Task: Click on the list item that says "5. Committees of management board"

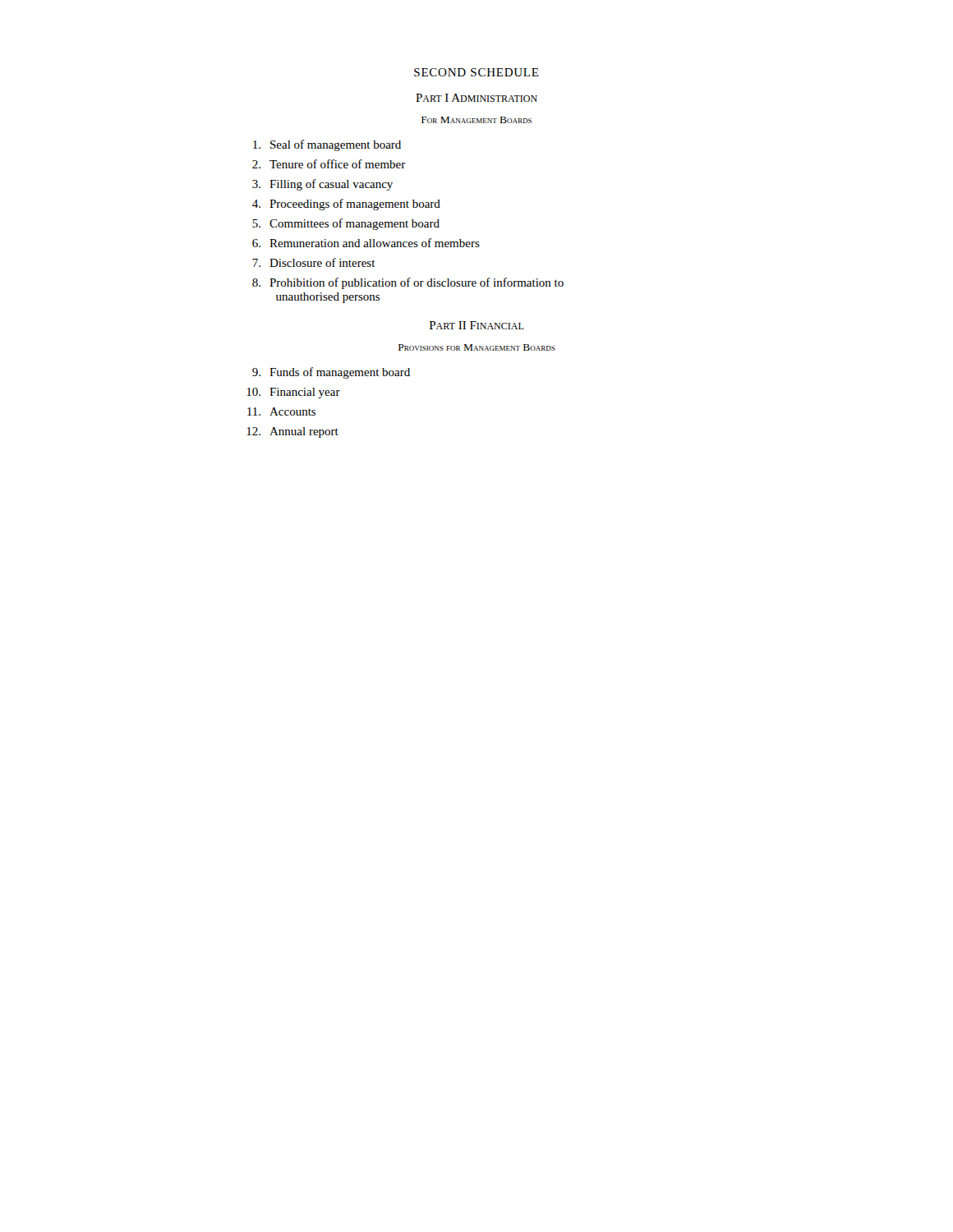Action: pyautogui.click(x=346, y=224)
